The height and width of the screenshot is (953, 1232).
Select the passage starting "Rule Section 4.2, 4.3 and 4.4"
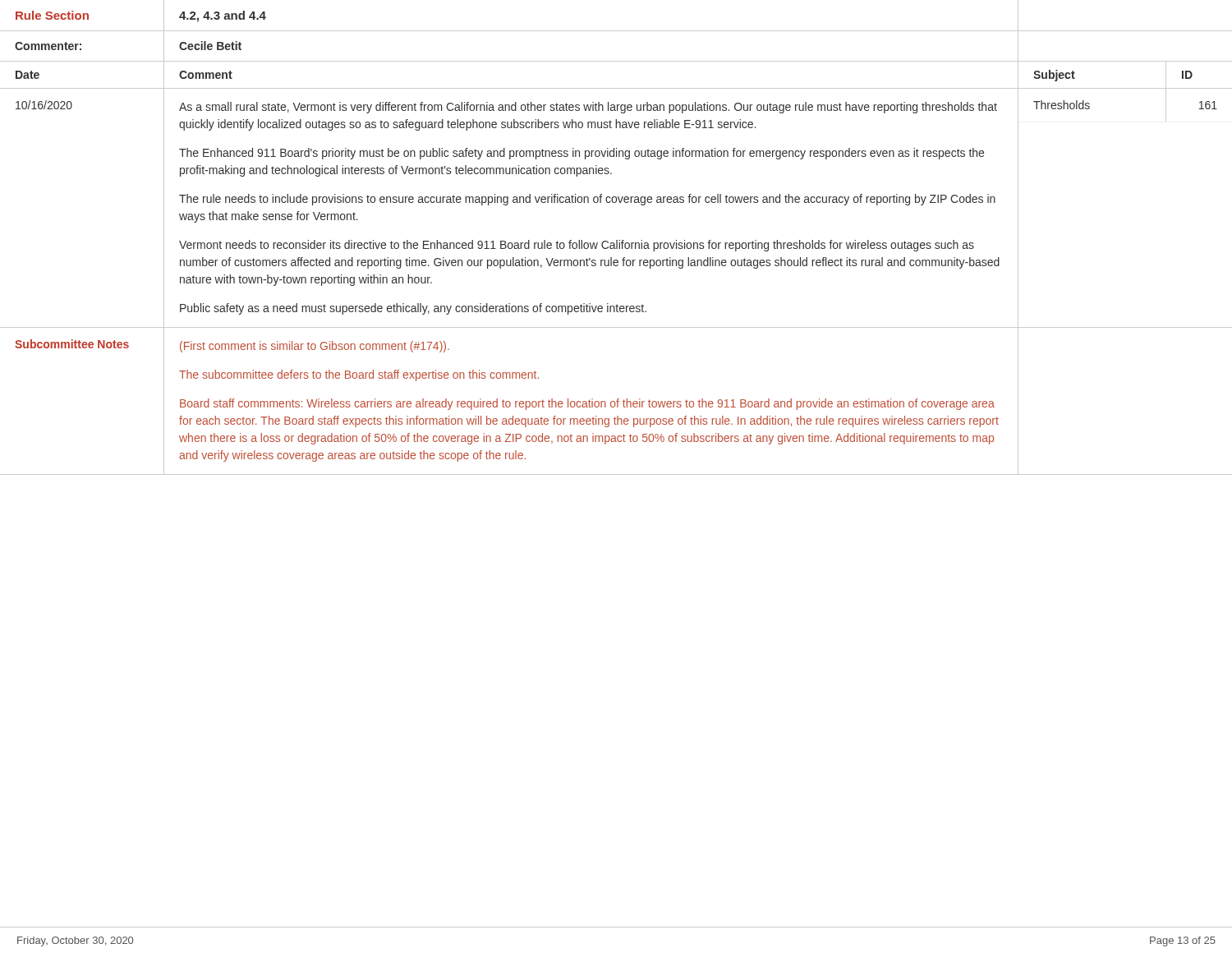pos(616,15)
